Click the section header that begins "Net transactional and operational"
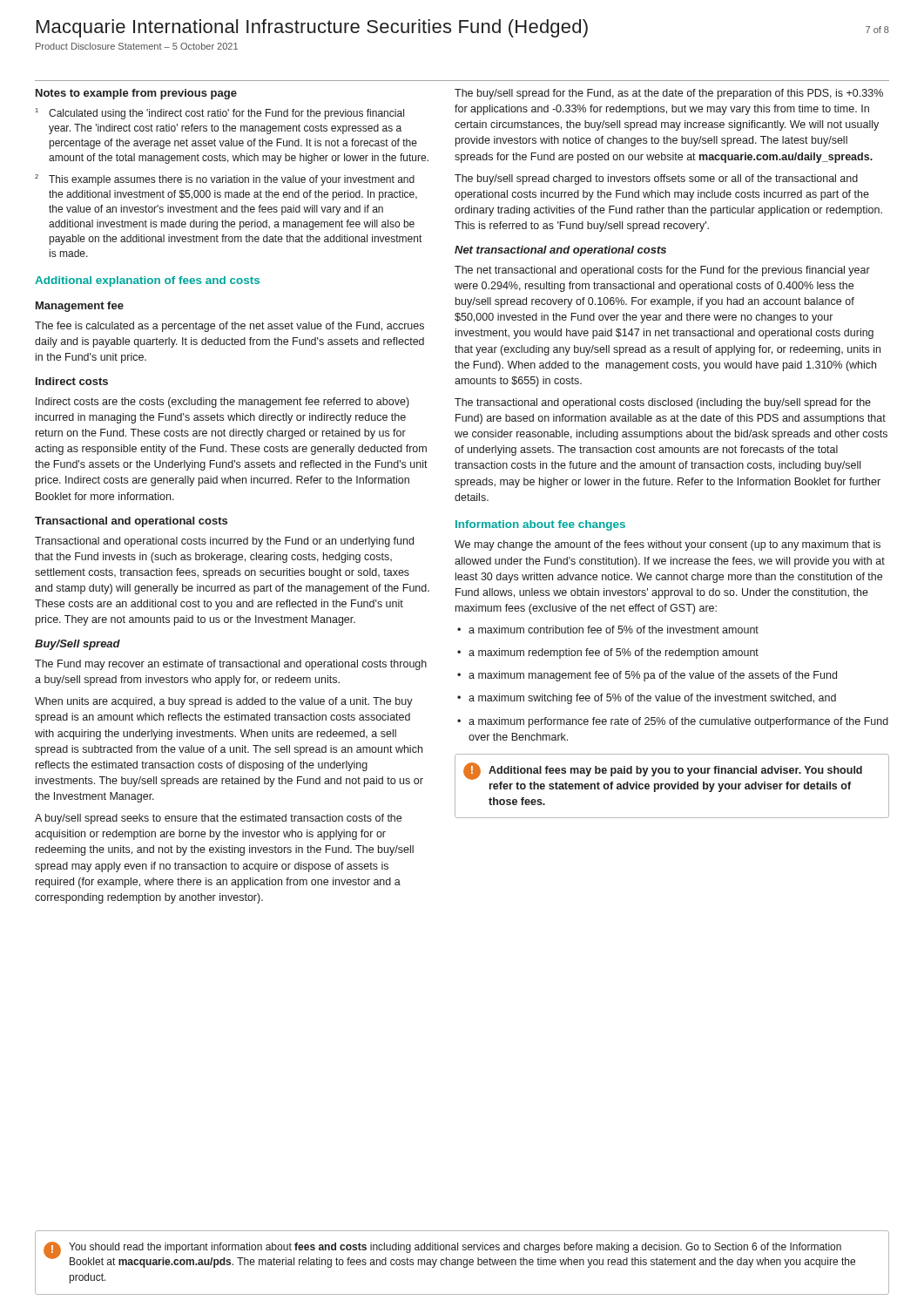This screenshot has height=1307, width=924. pos(672,251)
